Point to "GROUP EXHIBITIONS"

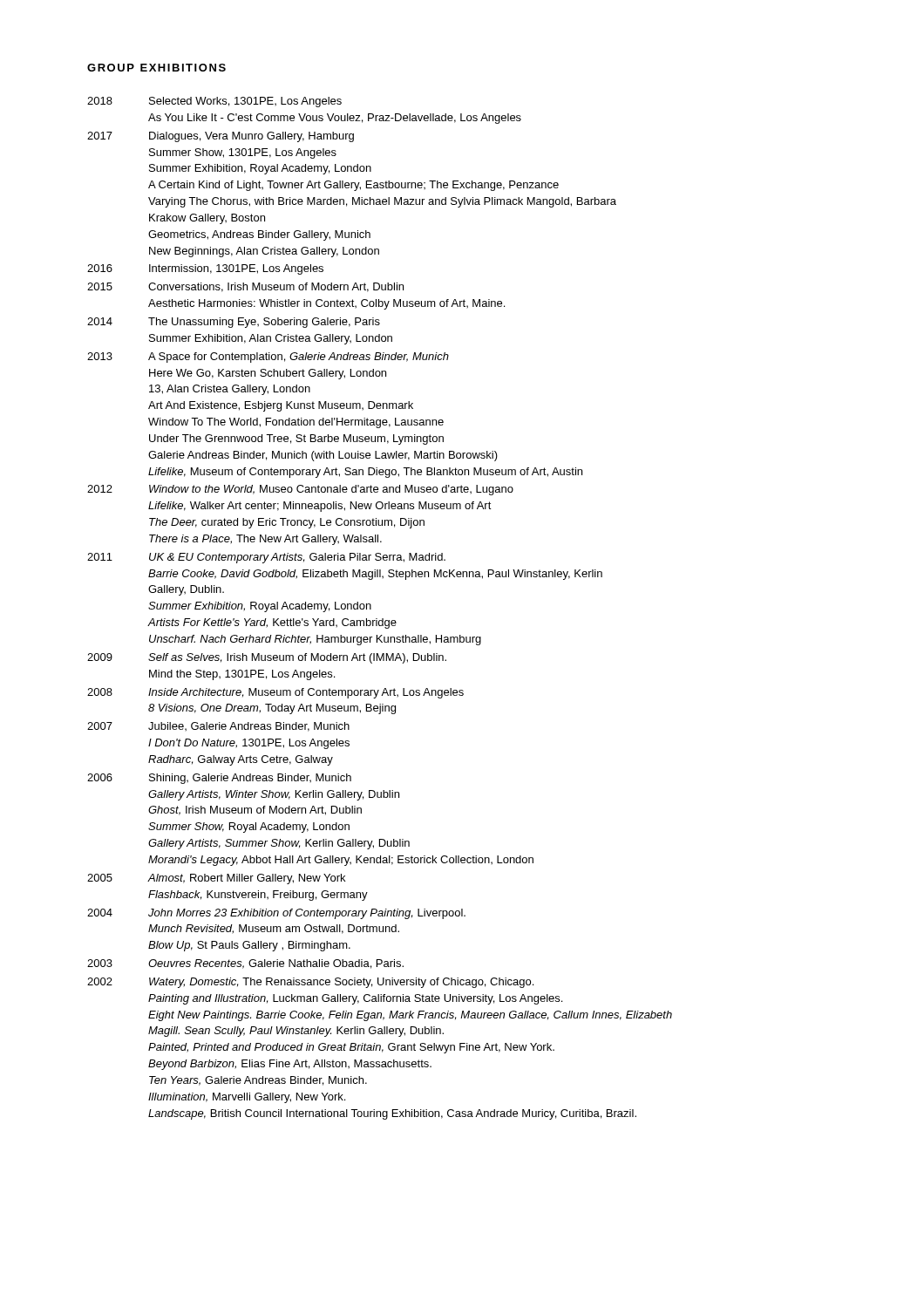click(x=157, y=68)
